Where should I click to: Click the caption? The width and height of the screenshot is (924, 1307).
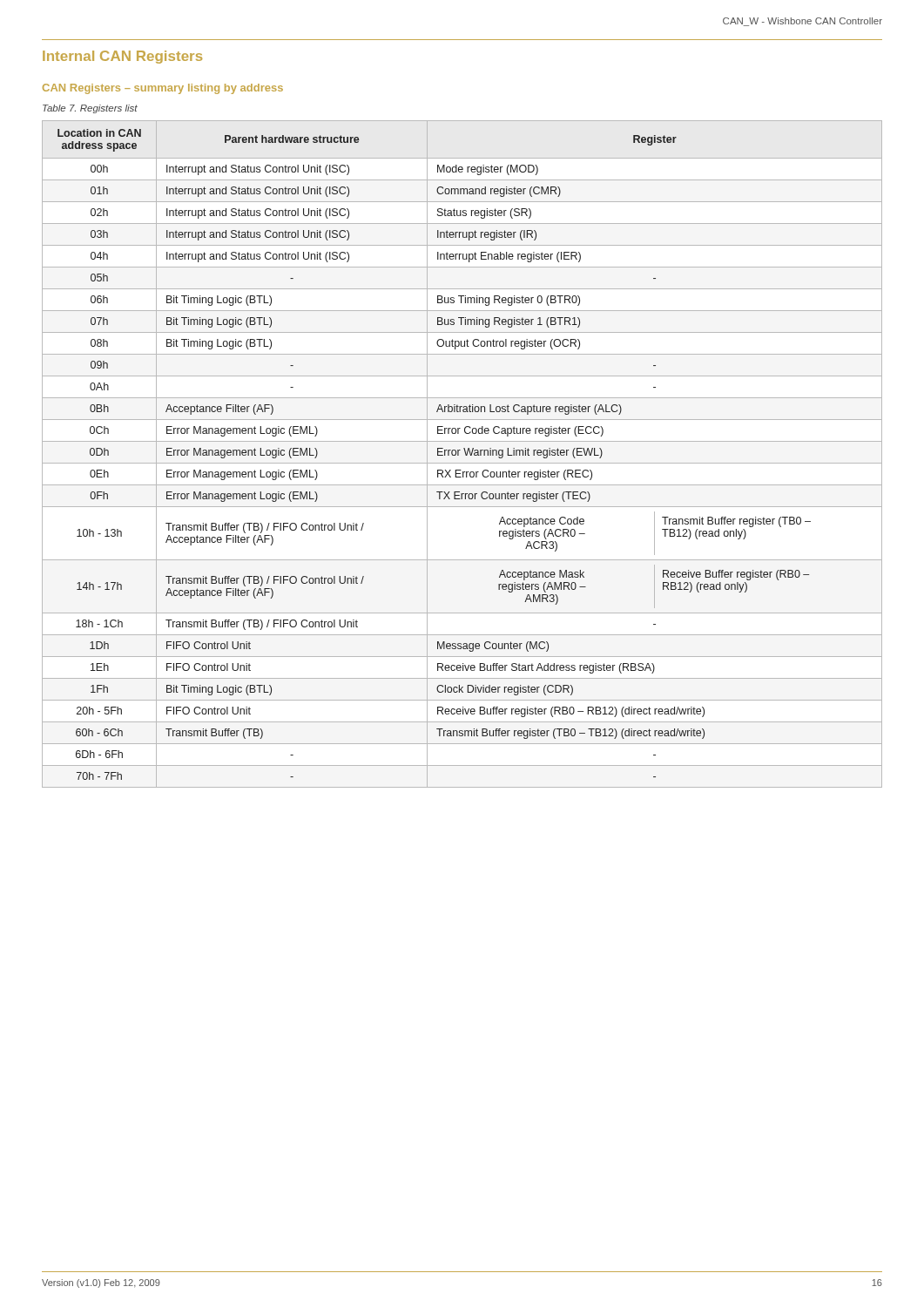tap(89, 108)
